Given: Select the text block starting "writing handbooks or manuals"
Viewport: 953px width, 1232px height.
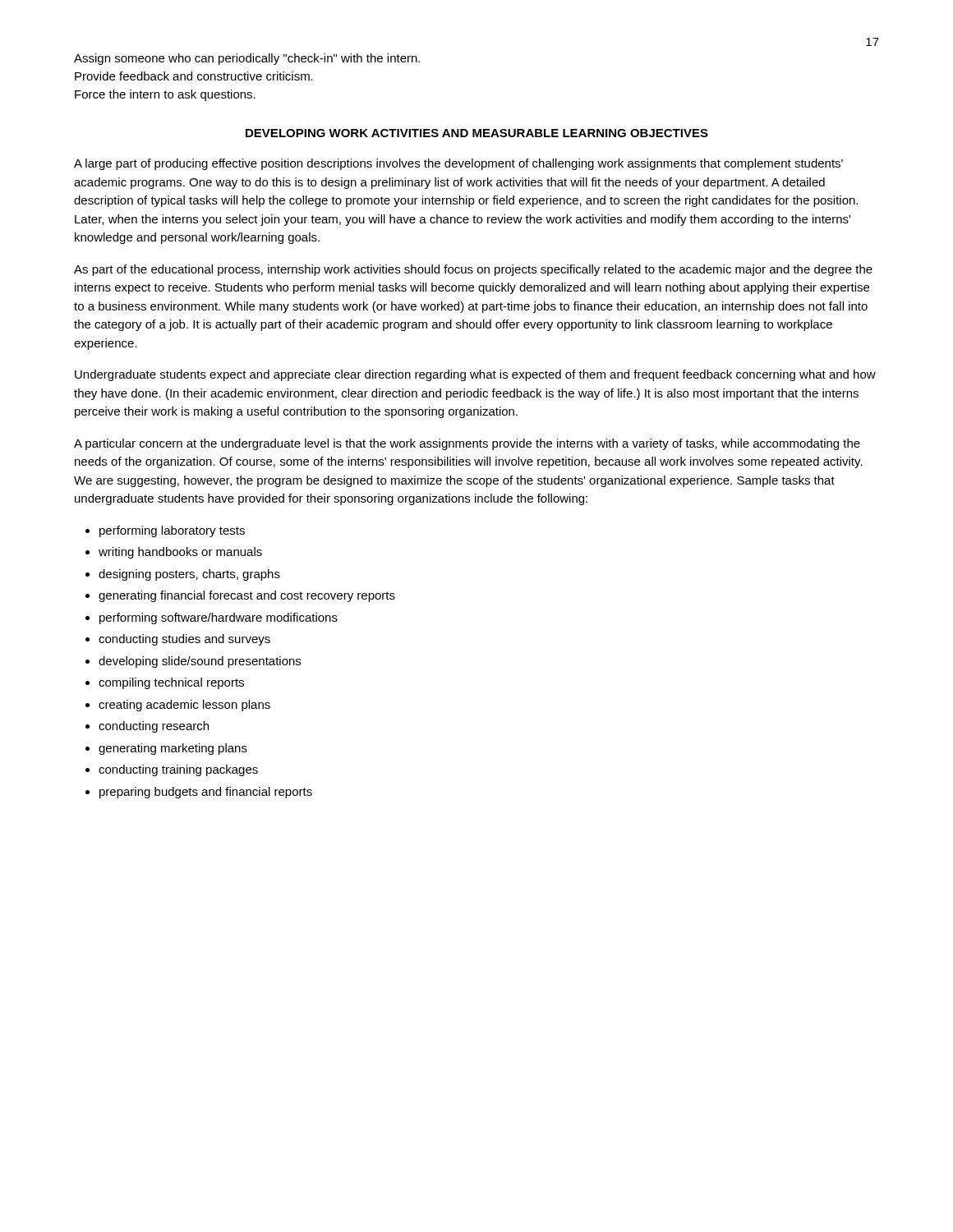Looking at the screenshot, I should pos(180,552).
